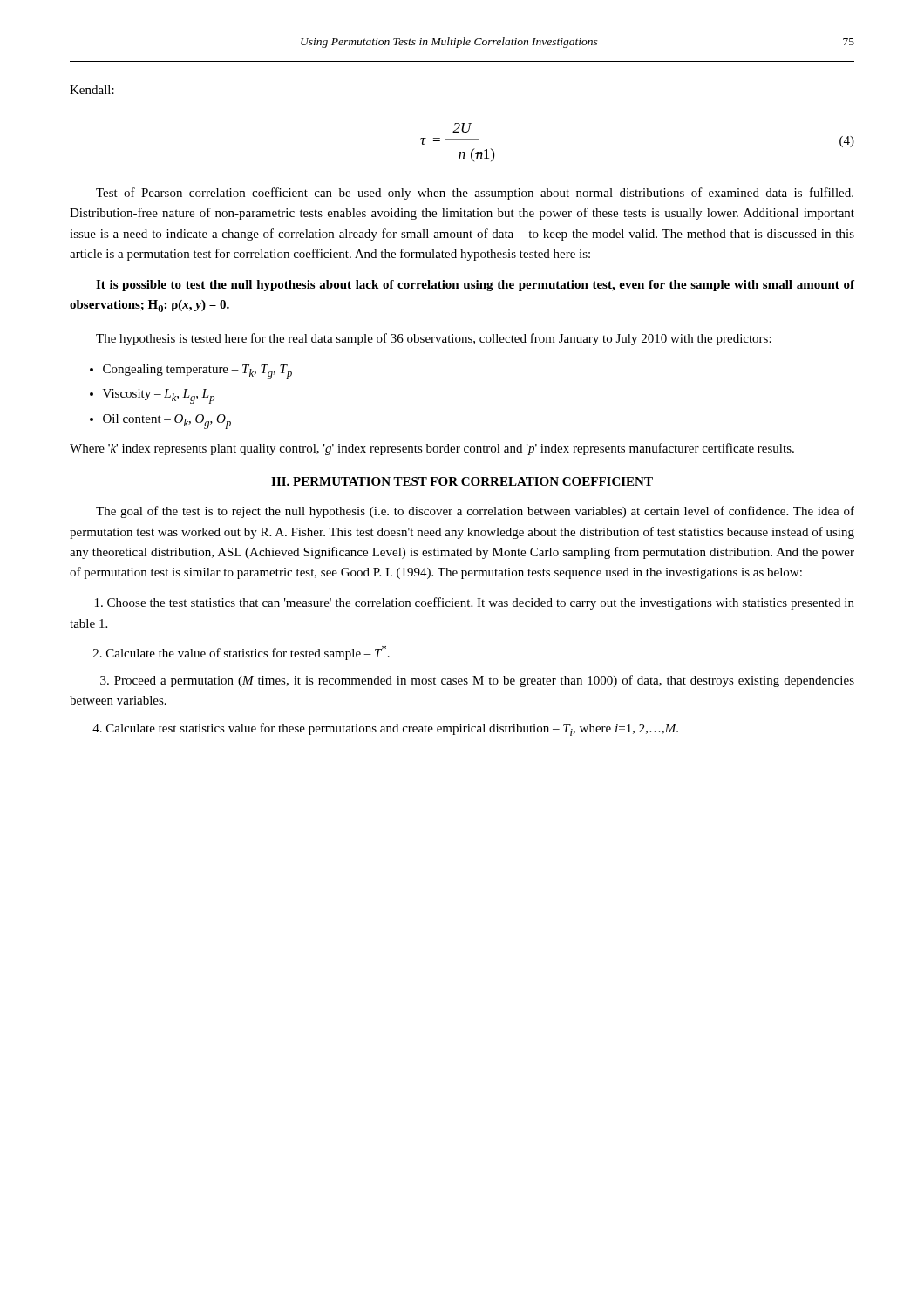Screen dimensions: 1308x924
Task: Click on the passage starting "Oil content – Ok, Og, Op"
Action: click(x=167, y=420)
